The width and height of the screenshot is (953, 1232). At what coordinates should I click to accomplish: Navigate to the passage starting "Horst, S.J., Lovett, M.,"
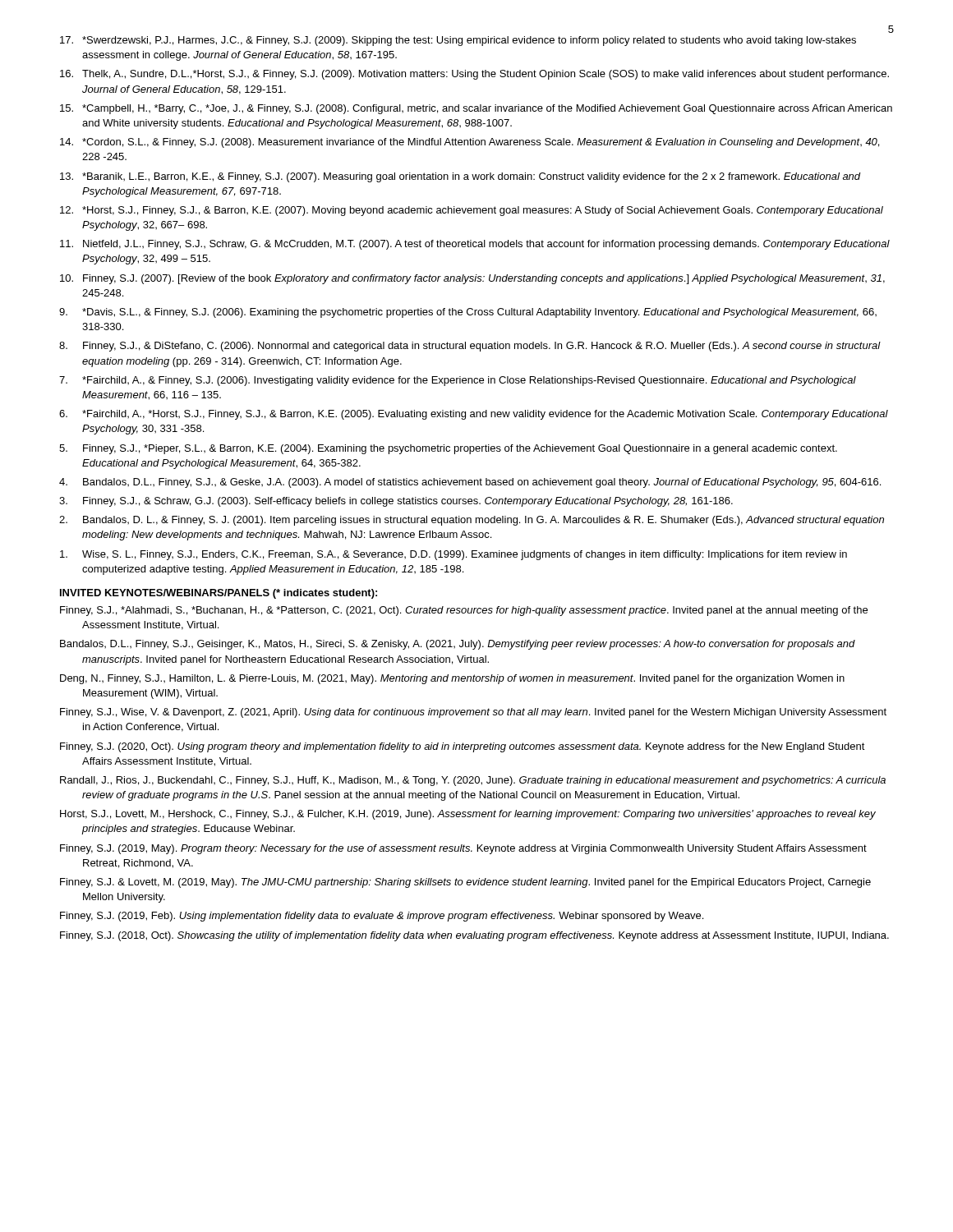click(467, 821)
